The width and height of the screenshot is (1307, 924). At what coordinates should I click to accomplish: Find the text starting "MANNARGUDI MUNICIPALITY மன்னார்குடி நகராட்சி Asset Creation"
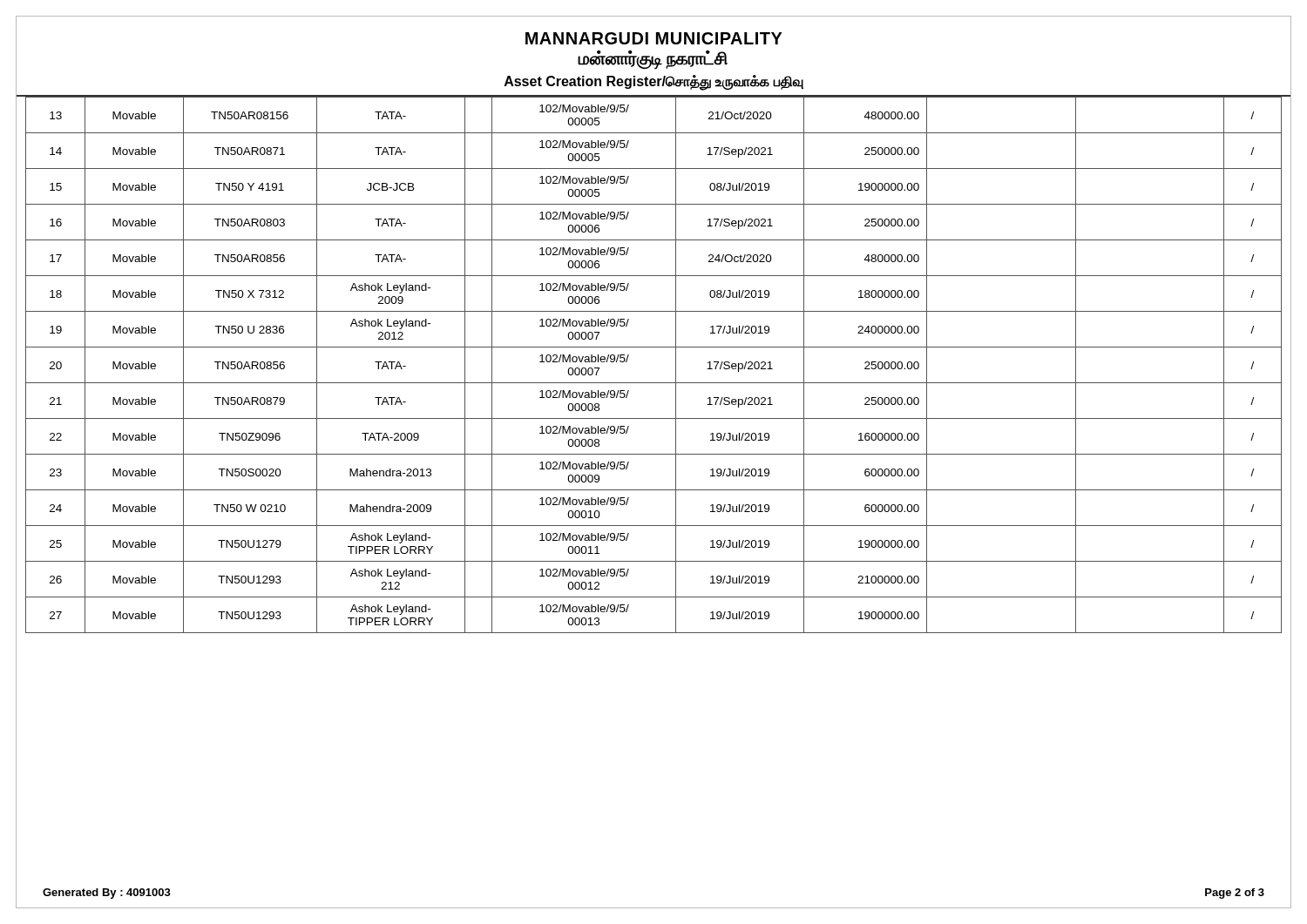[654, 59]
